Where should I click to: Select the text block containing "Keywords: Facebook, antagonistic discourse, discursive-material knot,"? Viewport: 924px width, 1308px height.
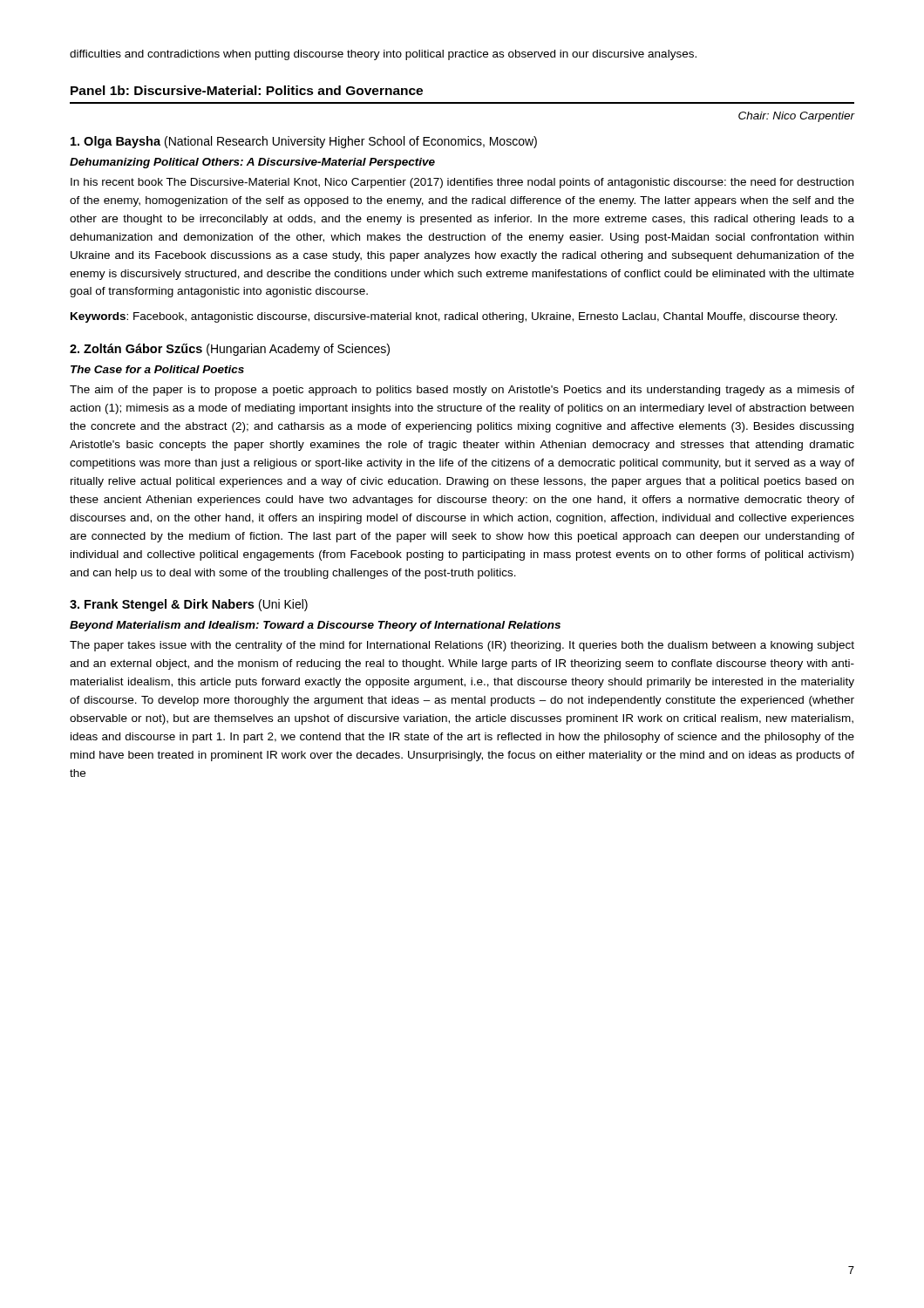(x=454, y=316)
